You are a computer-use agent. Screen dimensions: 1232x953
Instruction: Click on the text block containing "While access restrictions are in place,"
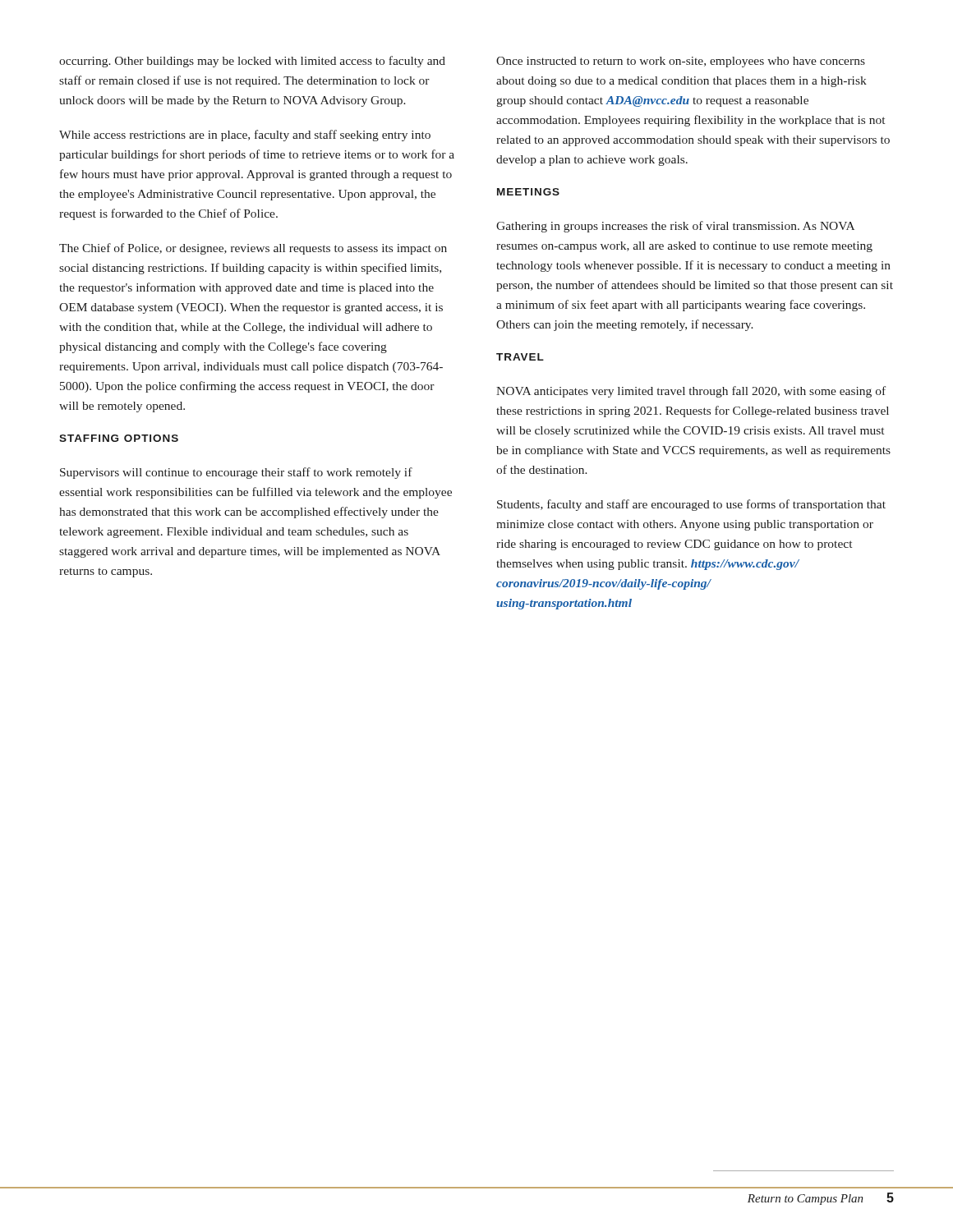258,174
